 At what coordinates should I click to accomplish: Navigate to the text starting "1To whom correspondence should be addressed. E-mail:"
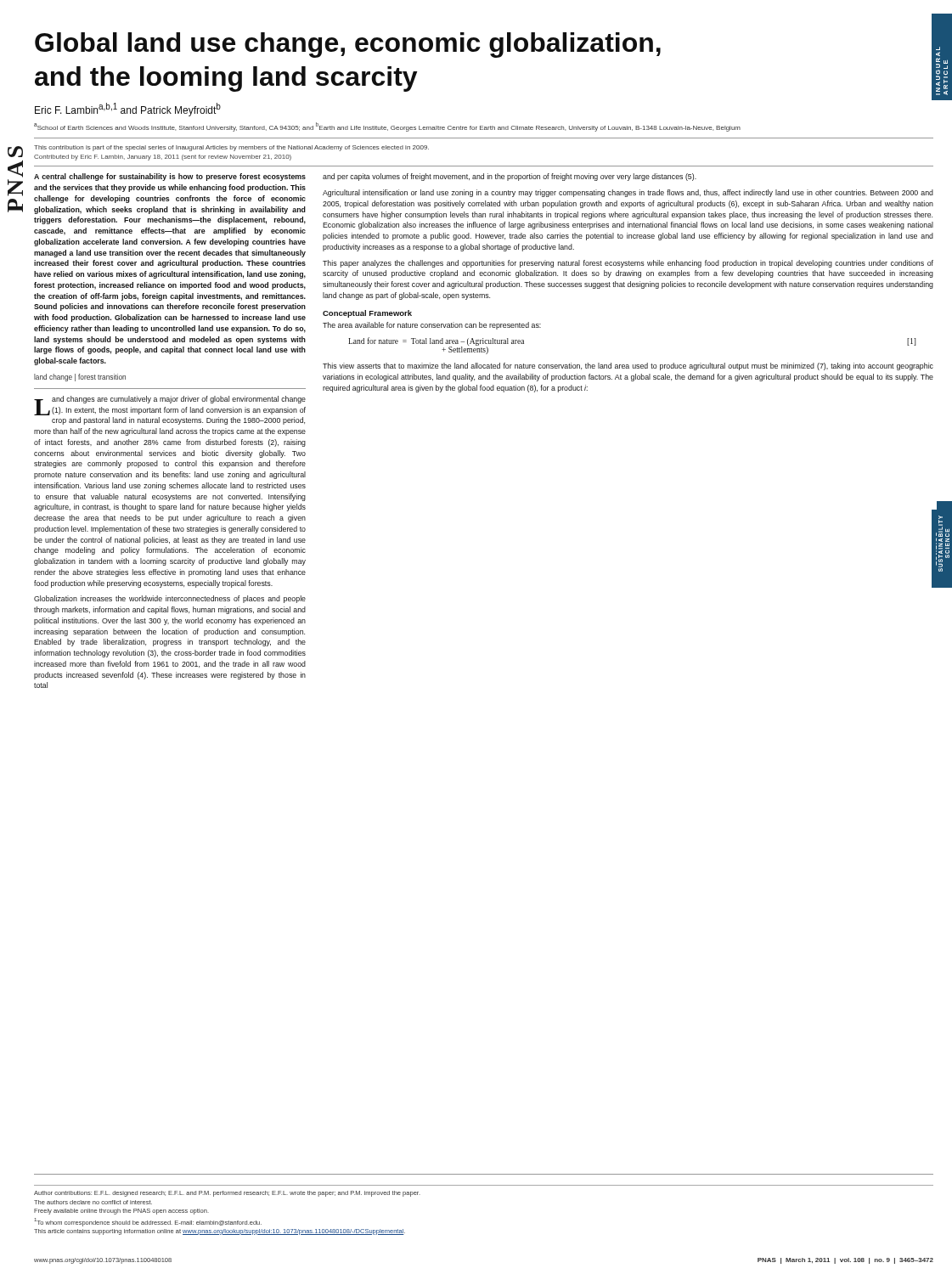pyautogui.click(x=148, y=1221)
